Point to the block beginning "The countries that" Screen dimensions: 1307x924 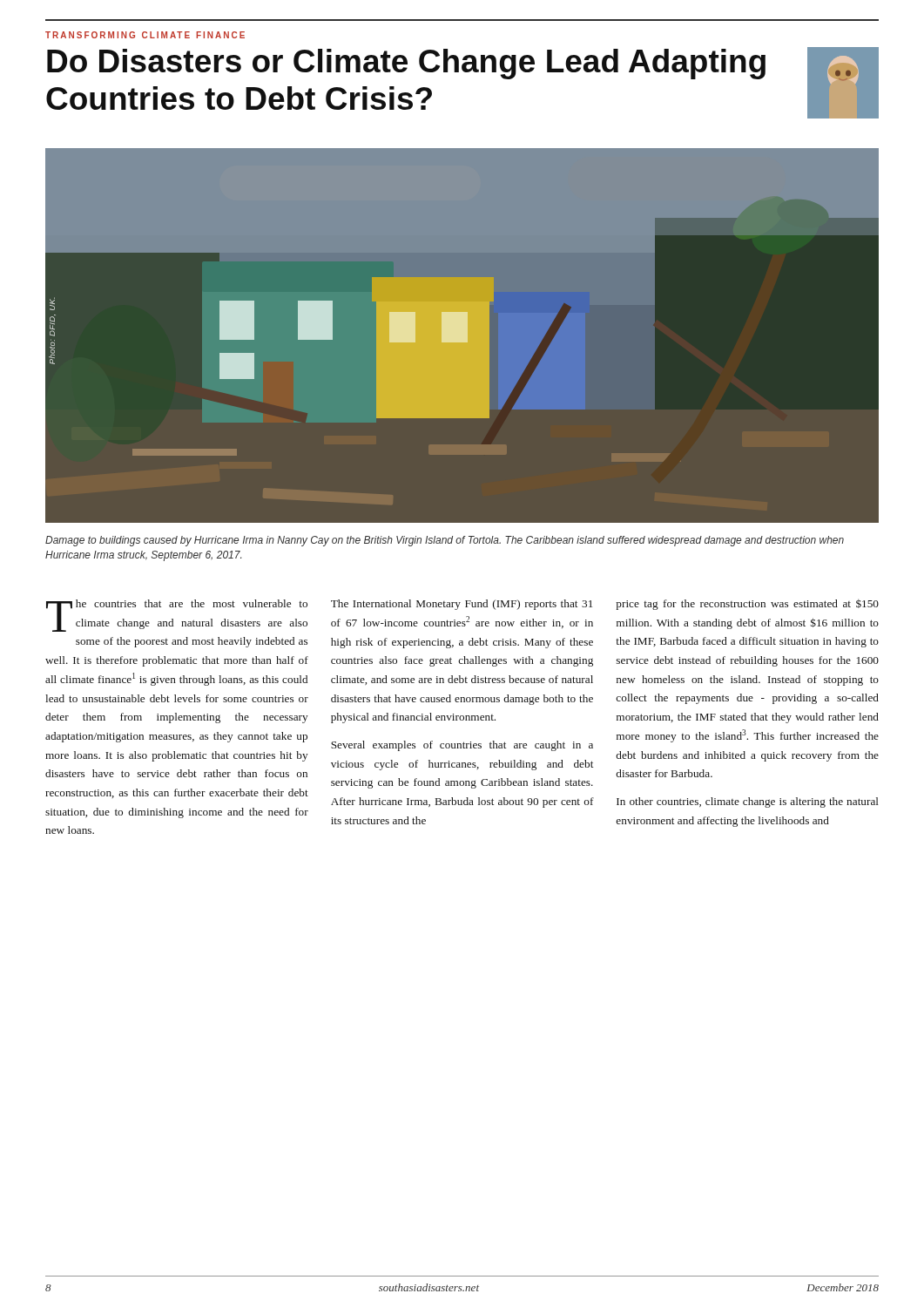point(177,717)
